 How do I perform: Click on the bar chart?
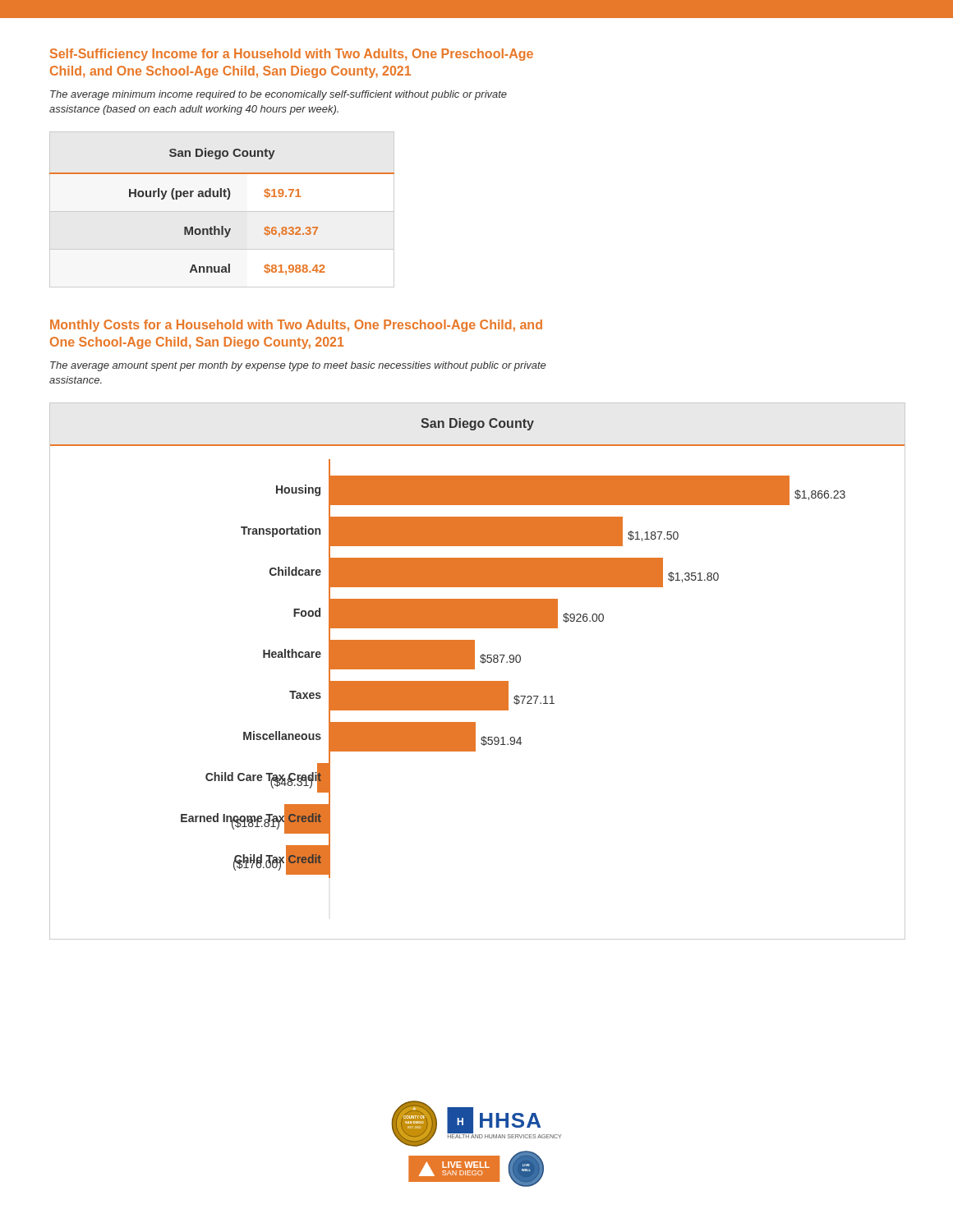point(476,671)
